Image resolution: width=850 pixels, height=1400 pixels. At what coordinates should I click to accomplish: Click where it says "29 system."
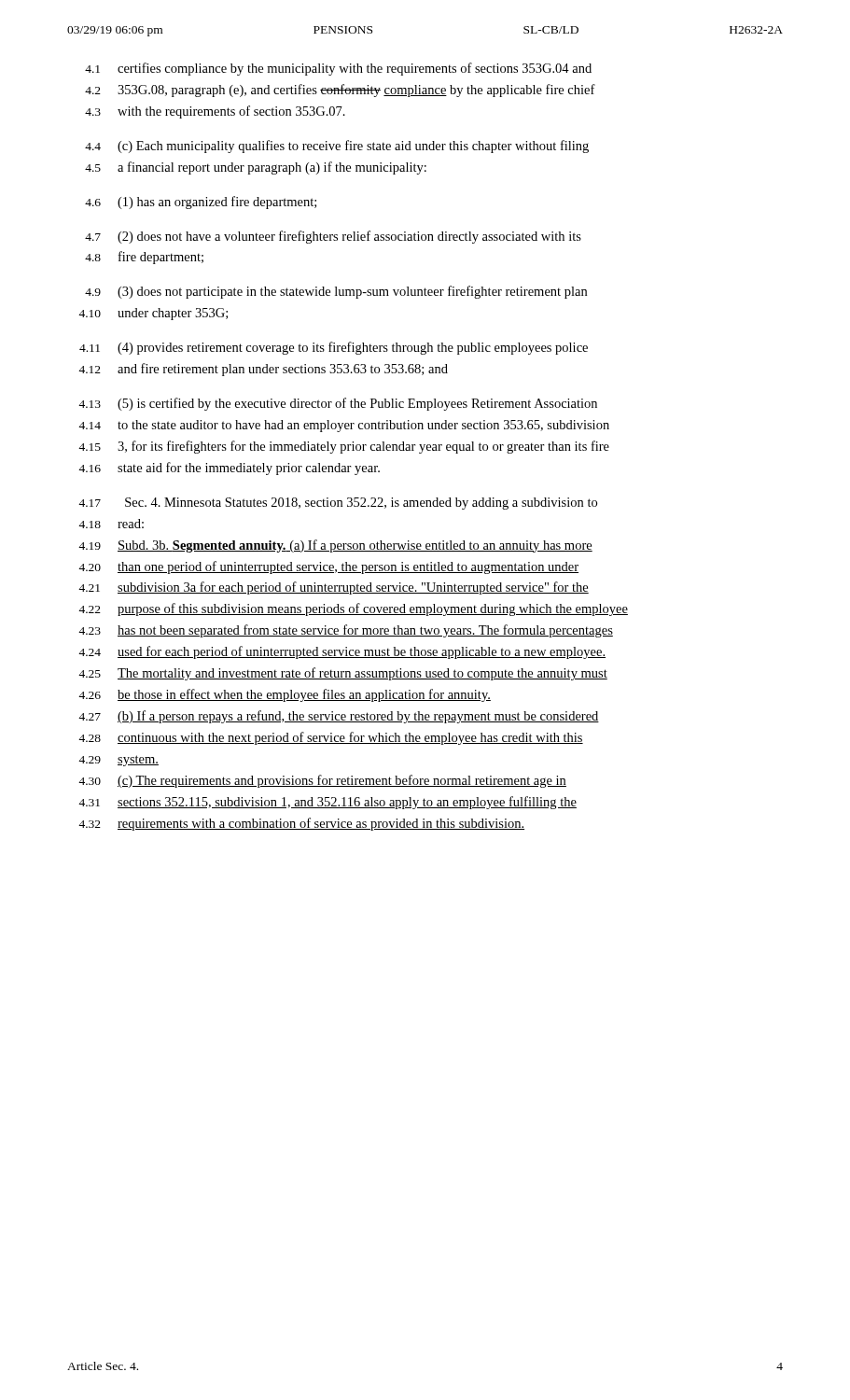(118, 761)
